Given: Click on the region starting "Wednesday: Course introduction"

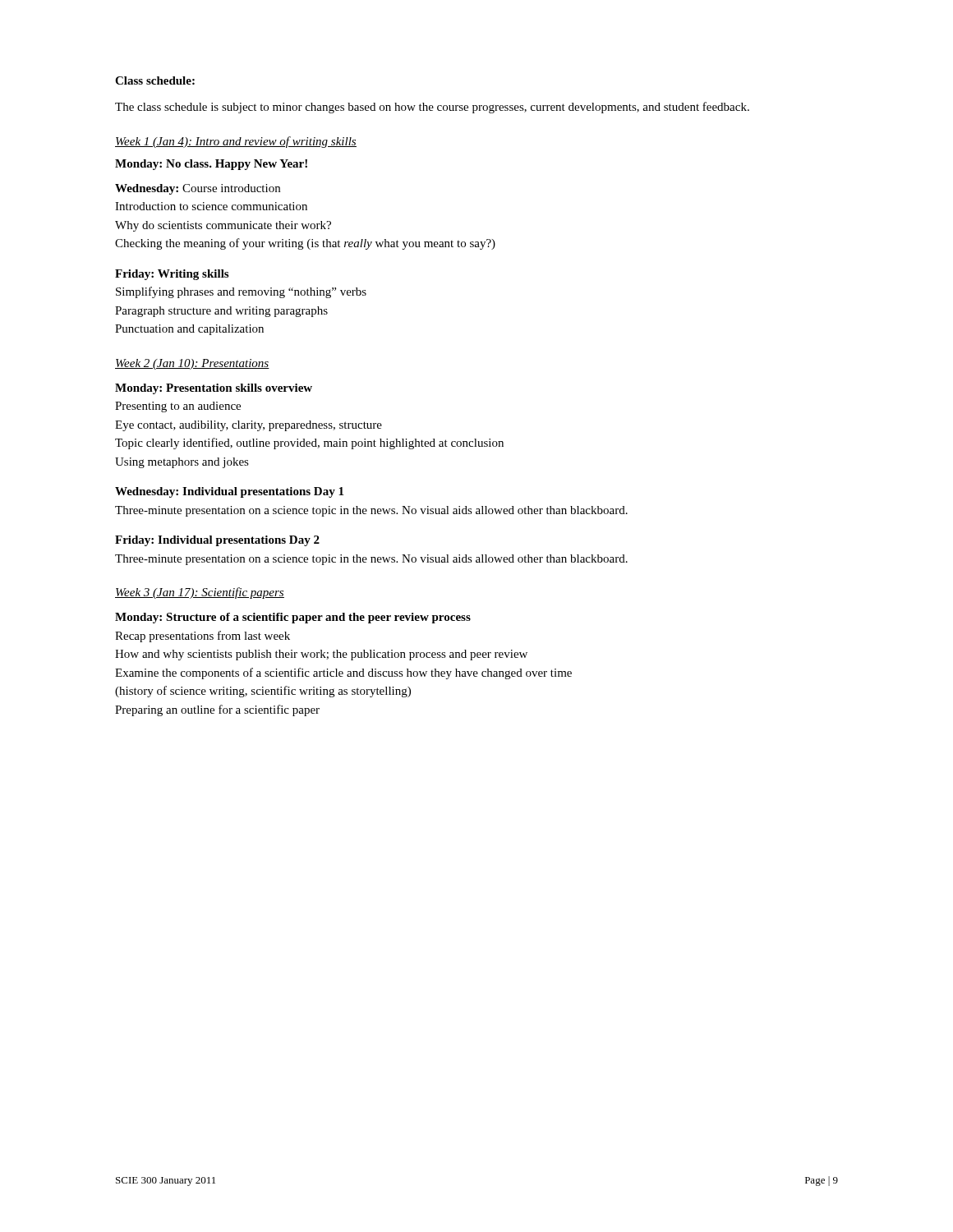Looking at the screenshot, I should [198, 189].
